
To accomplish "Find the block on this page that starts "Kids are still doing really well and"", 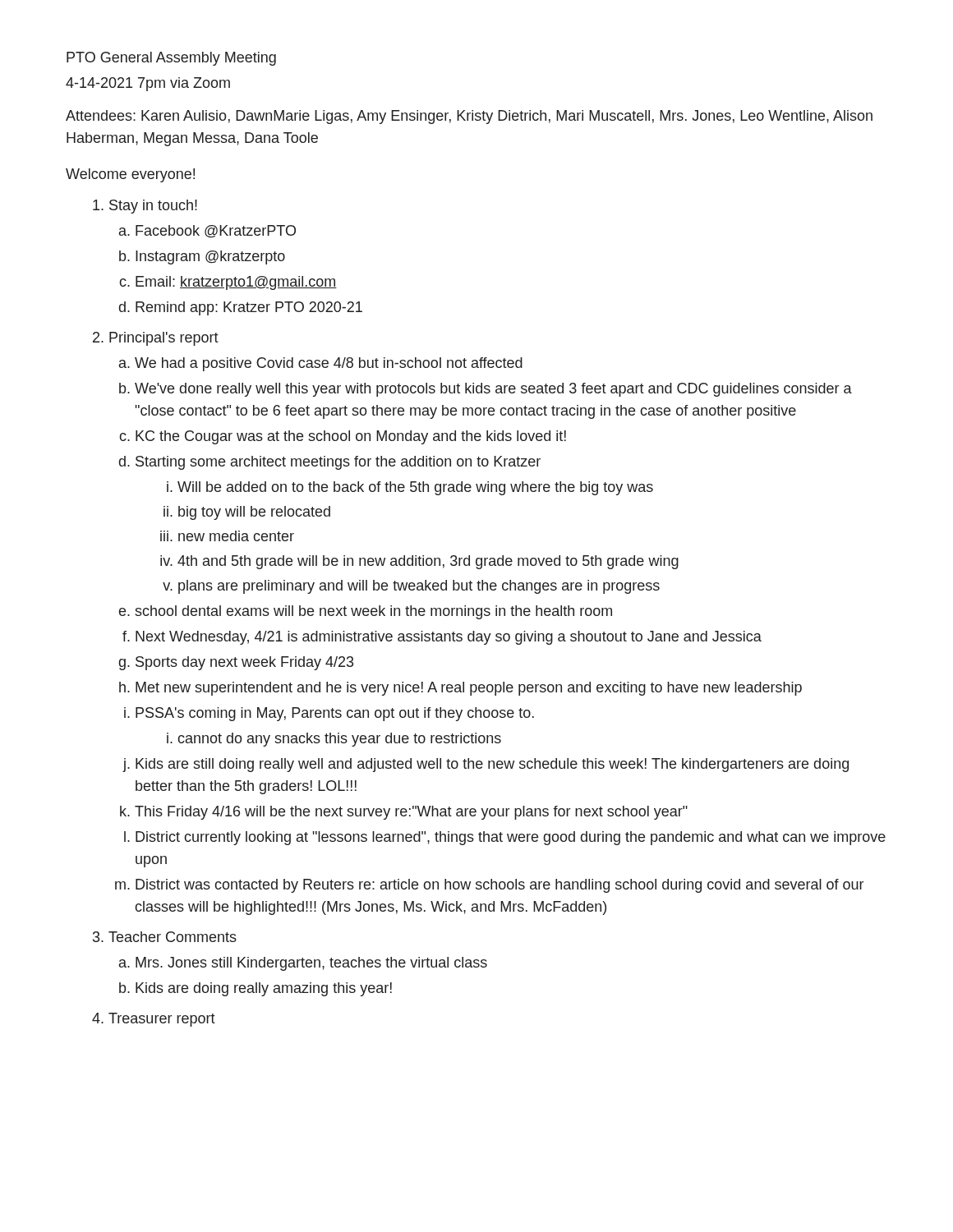I will (x=492, y=775).
